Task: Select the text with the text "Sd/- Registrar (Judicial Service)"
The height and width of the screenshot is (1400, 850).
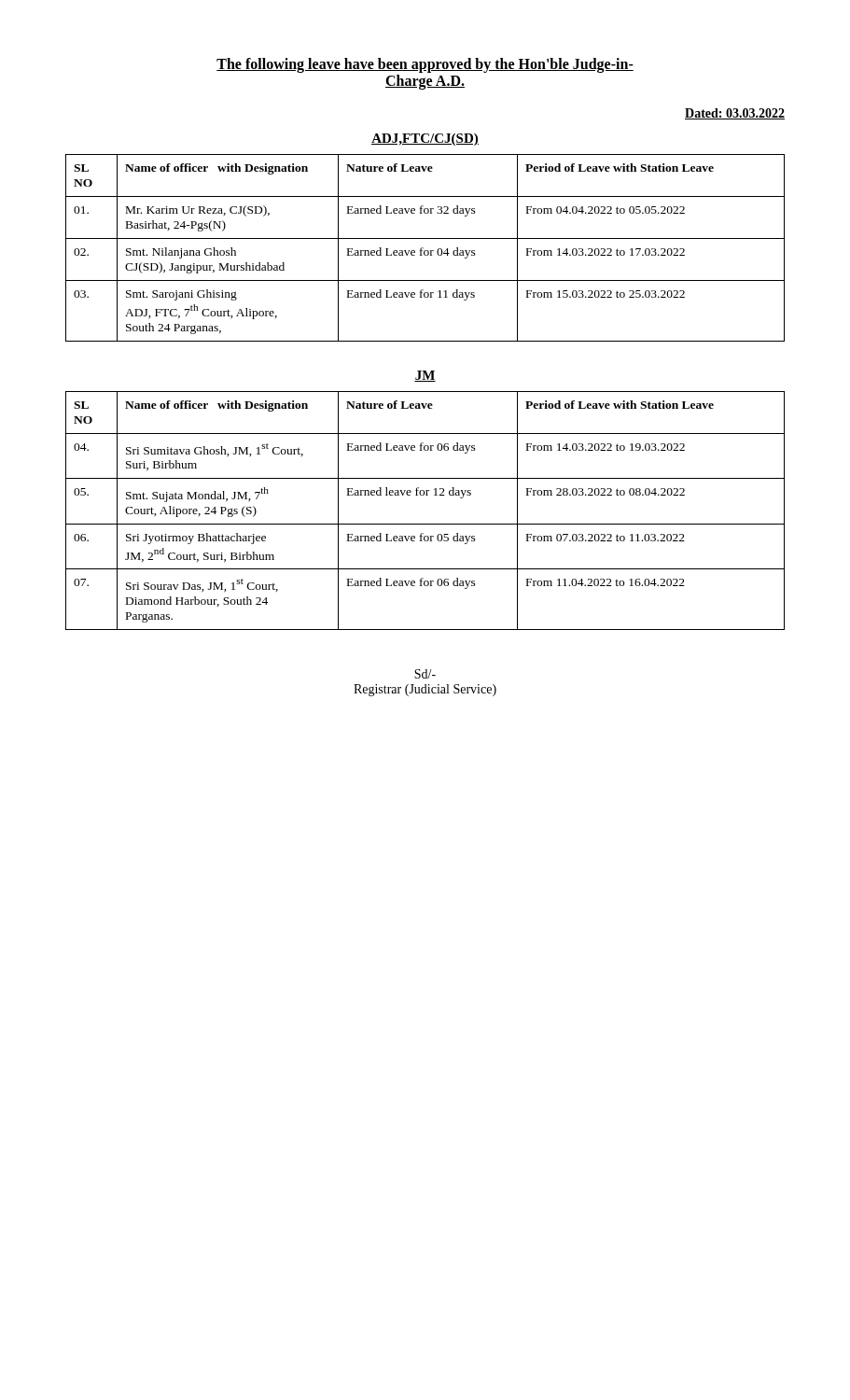Action: (425, 681)
